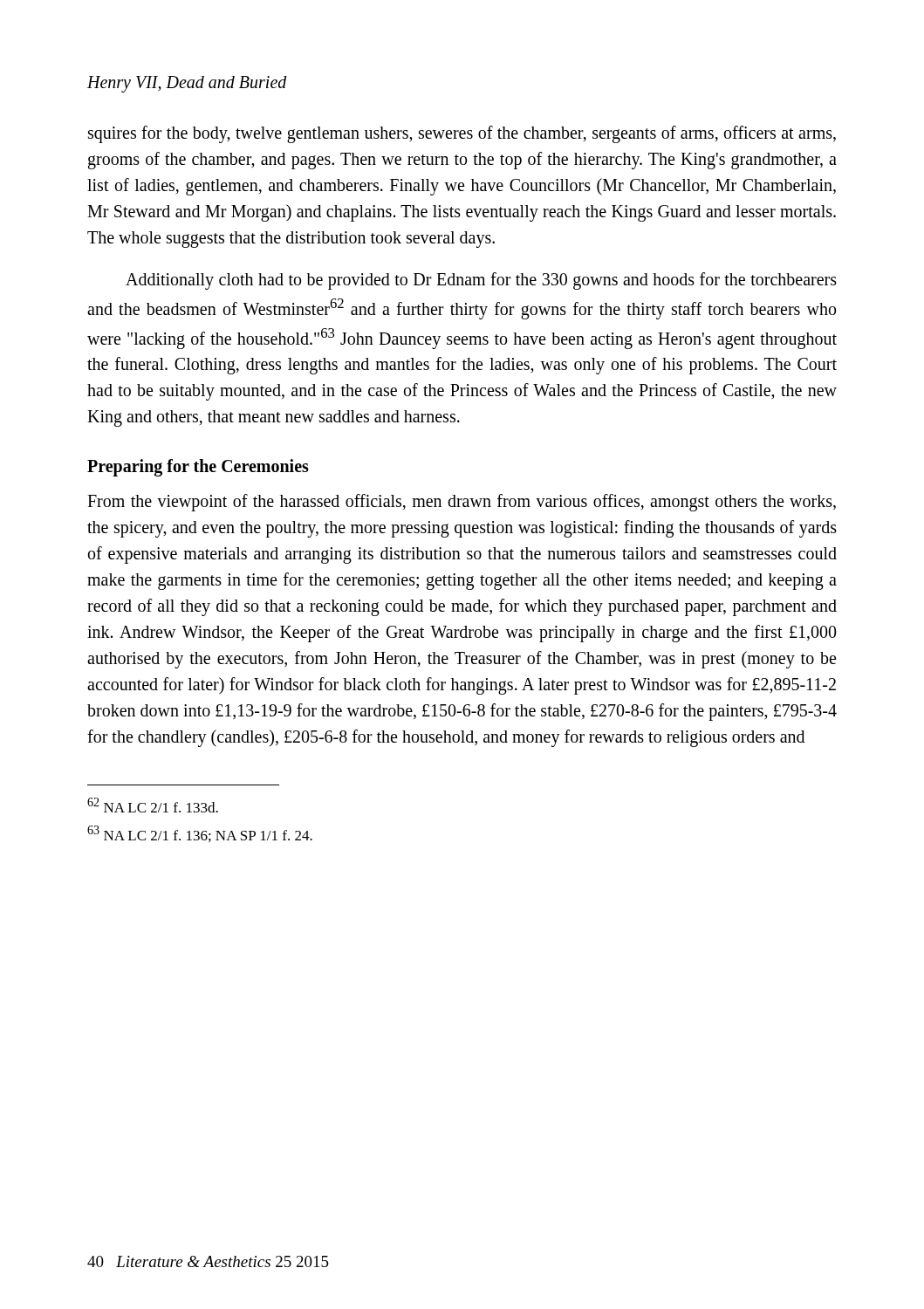Locate the text "Preparing for the Ceremonies"
The width and height of the screenshot is (924, 1309).
click(x=198, y=466)
